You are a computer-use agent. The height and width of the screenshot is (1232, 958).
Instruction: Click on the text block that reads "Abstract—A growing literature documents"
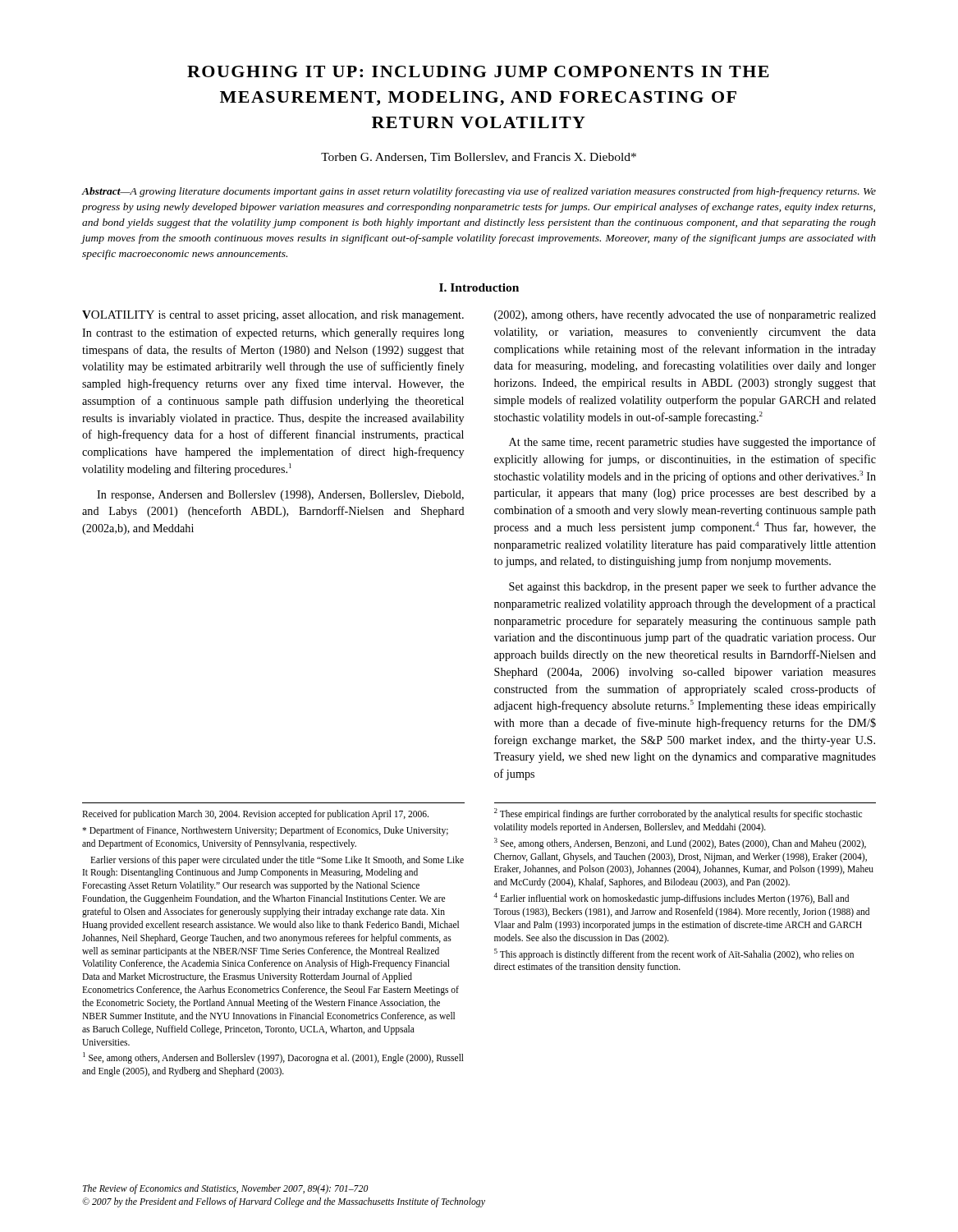(479, 222)
